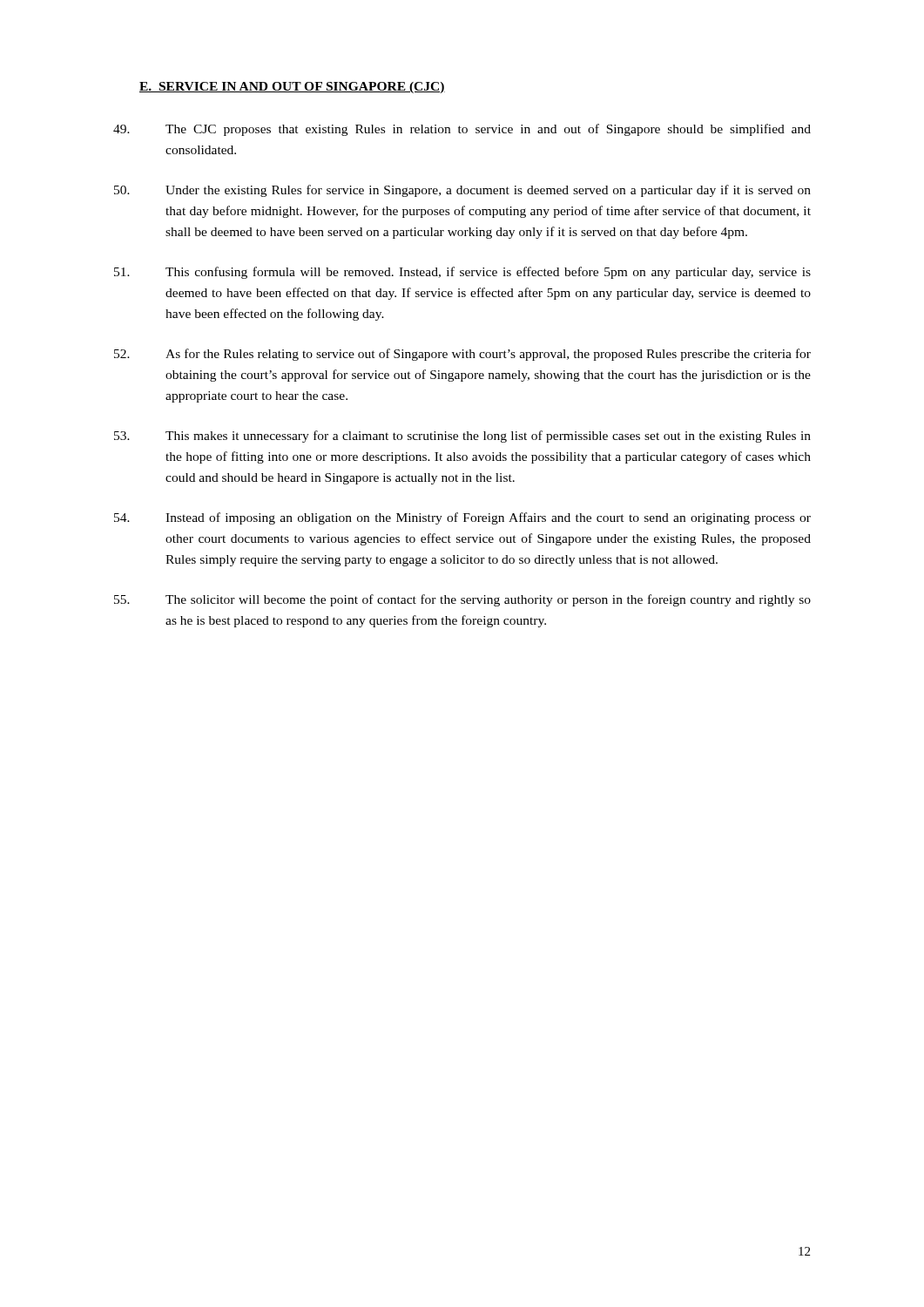Find the list item with the text "50. Under the"
This screenshot has height=1307, width=924.
(x=462, y=211)
